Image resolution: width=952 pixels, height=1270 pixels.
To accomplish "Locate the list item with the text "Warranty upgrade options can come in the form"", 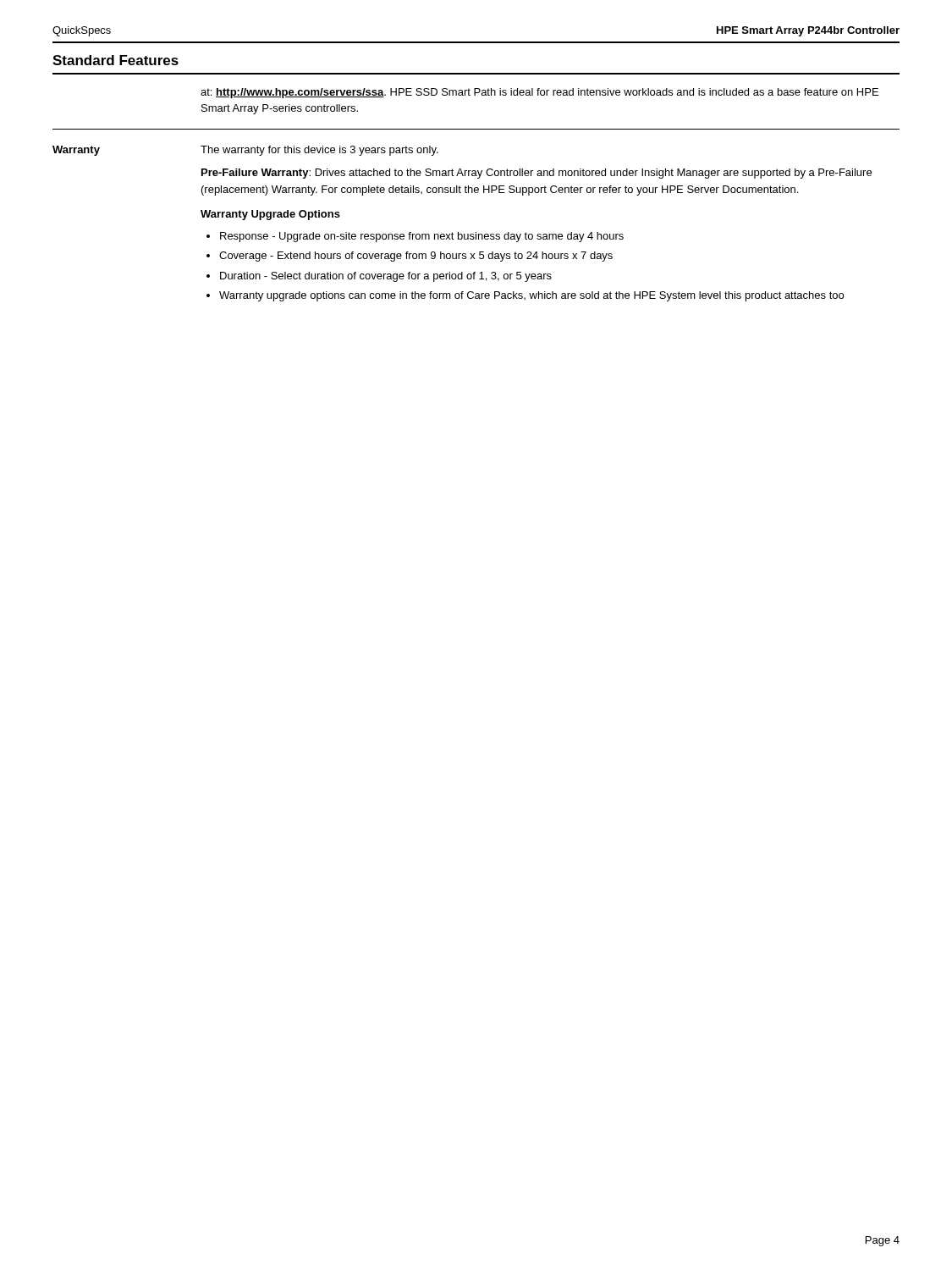I will tap(532, 295).
